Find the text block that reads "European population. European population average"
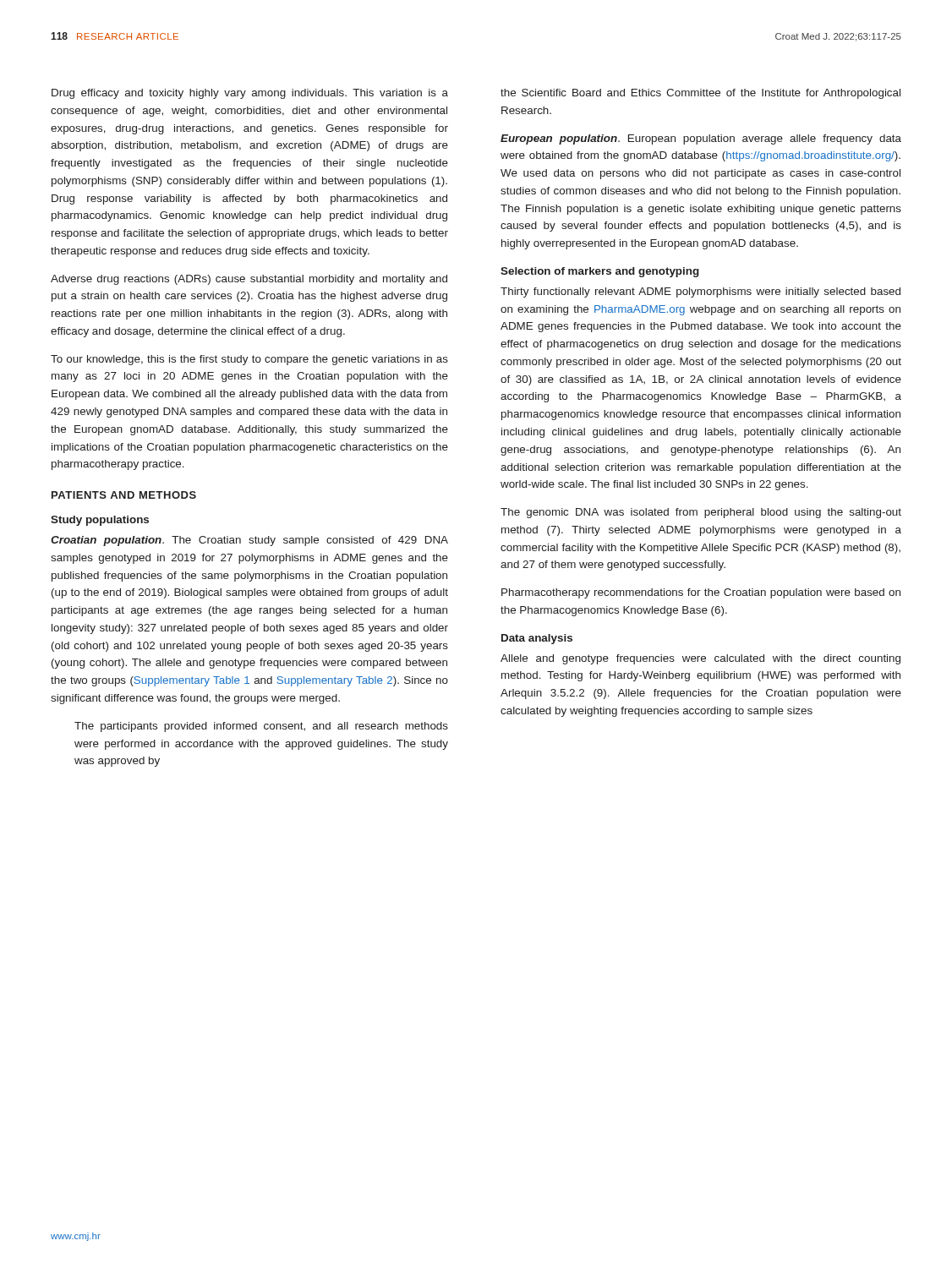 point(701,191)
